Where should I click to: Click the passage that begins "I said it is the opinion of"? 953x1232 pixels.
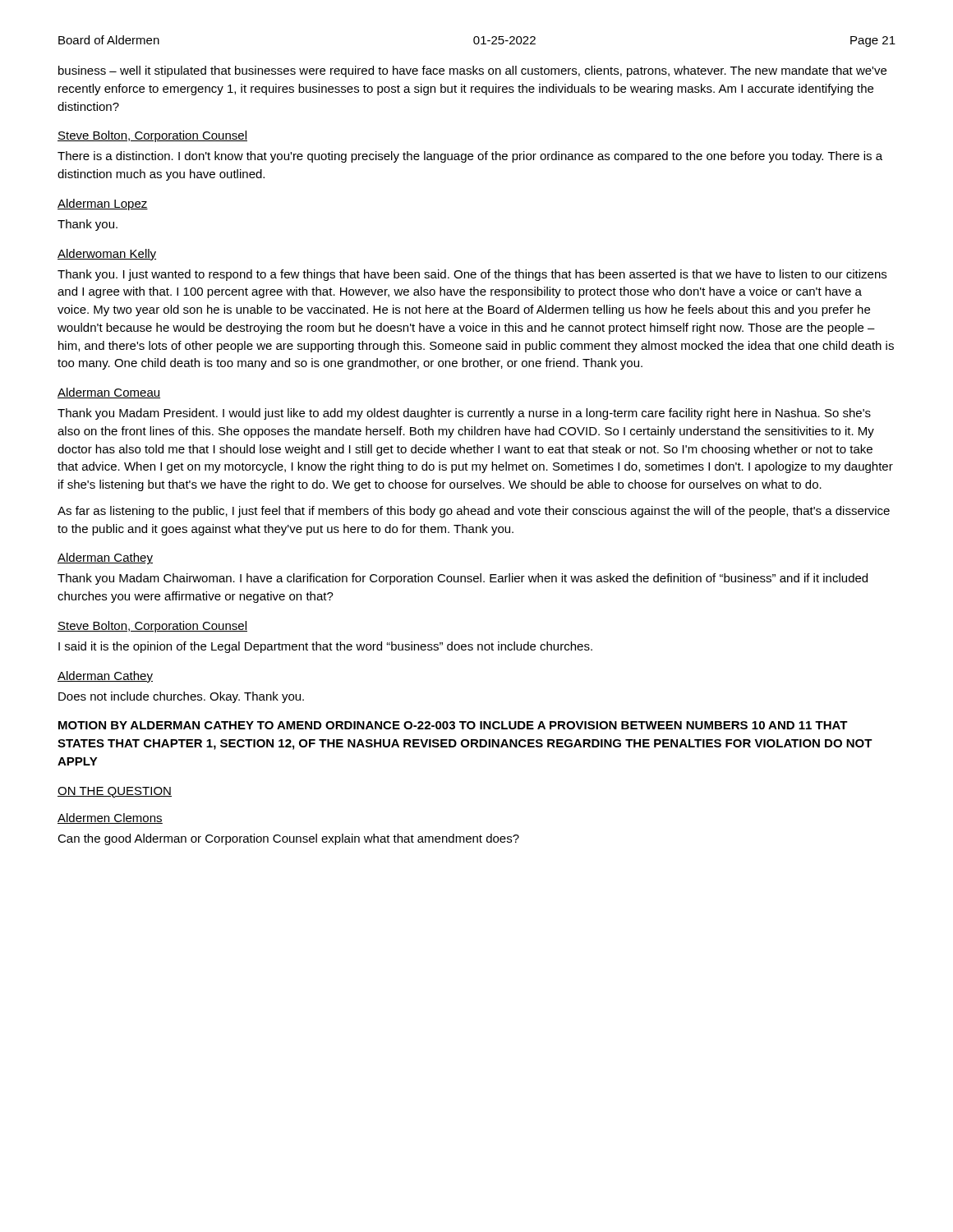click(325, 646)
